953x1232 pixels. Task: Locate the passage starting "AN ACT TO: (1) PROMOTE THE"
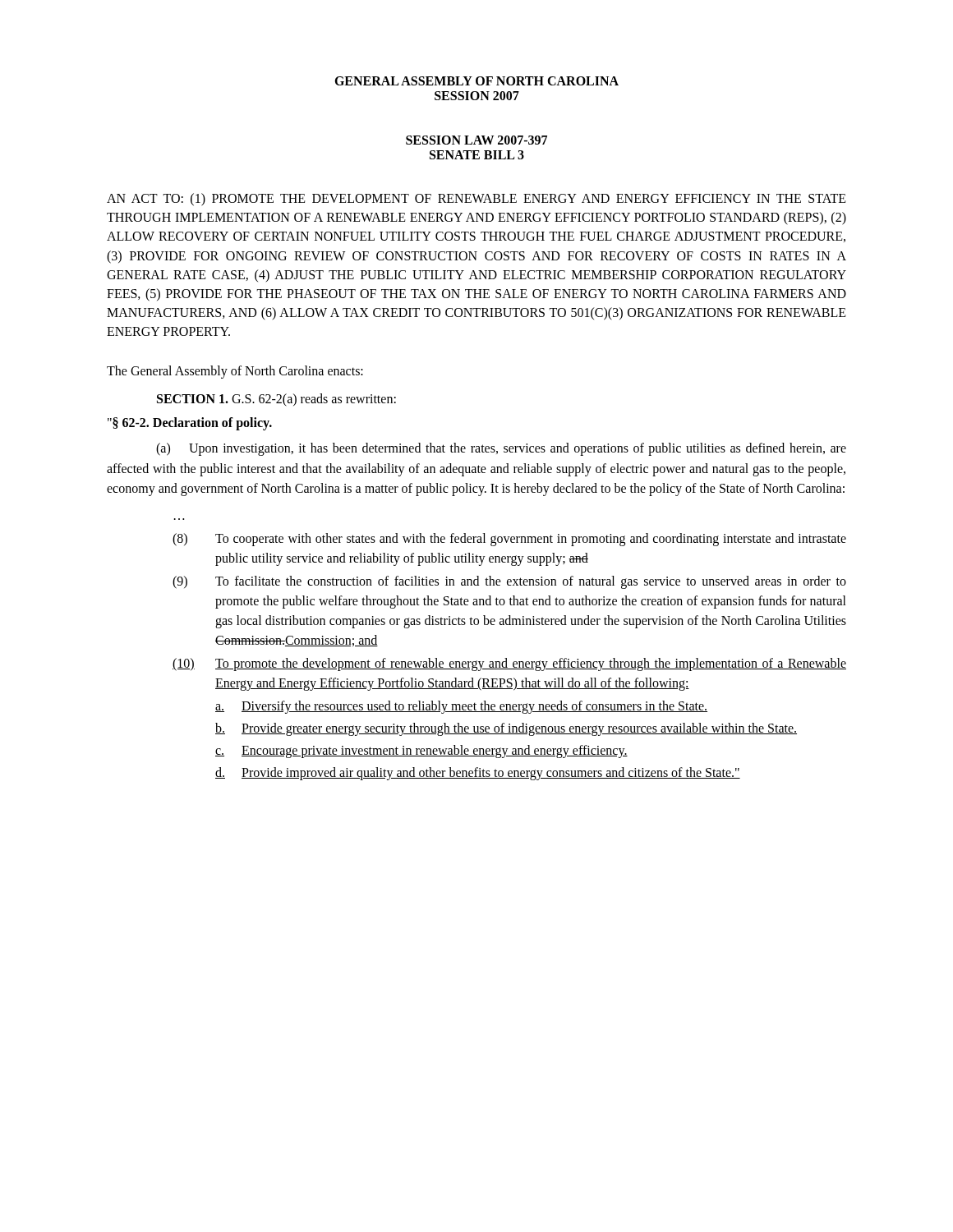click(476, 265)
